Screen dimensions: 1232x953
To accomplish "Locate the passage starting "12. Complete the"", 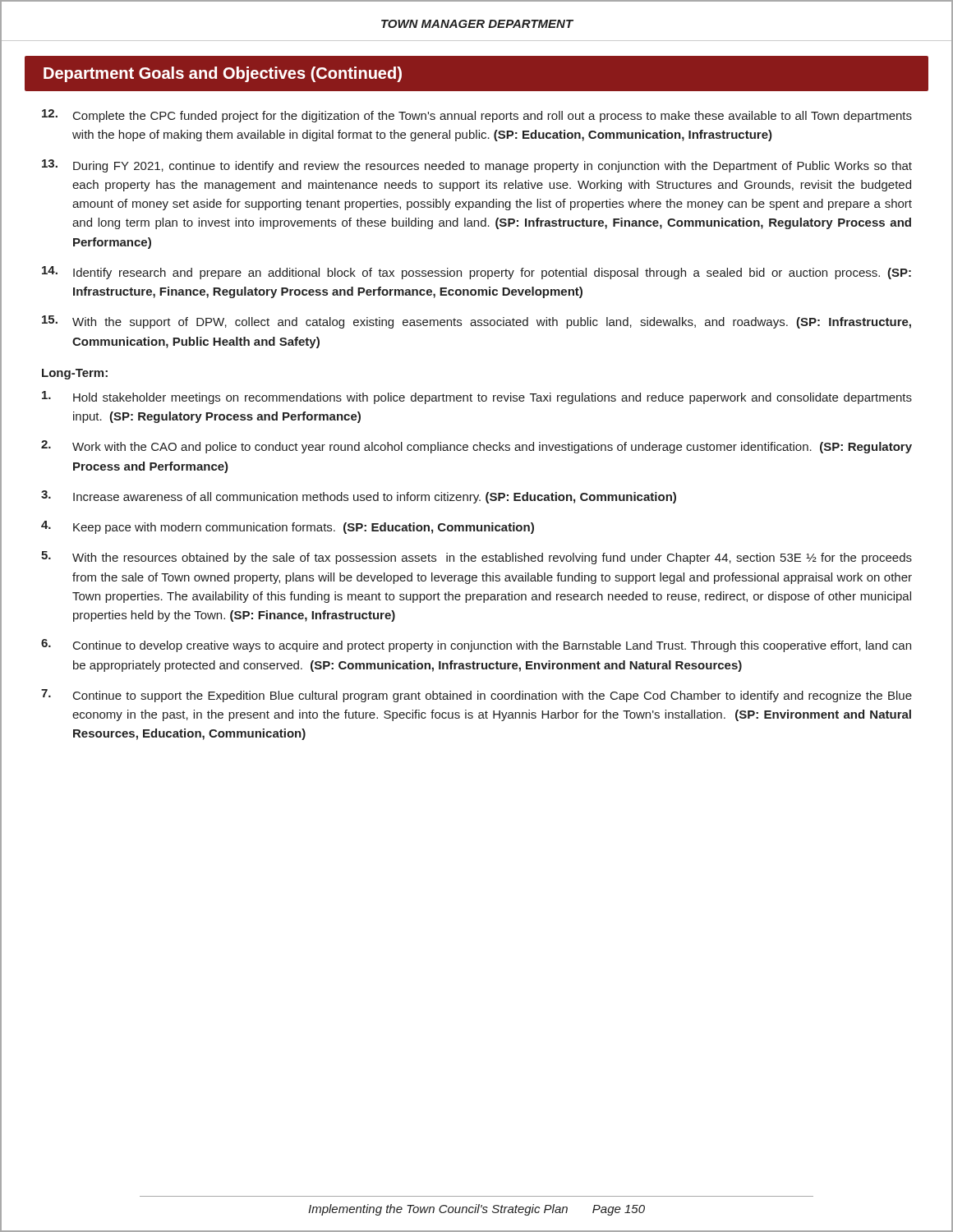I will point(476,125).
